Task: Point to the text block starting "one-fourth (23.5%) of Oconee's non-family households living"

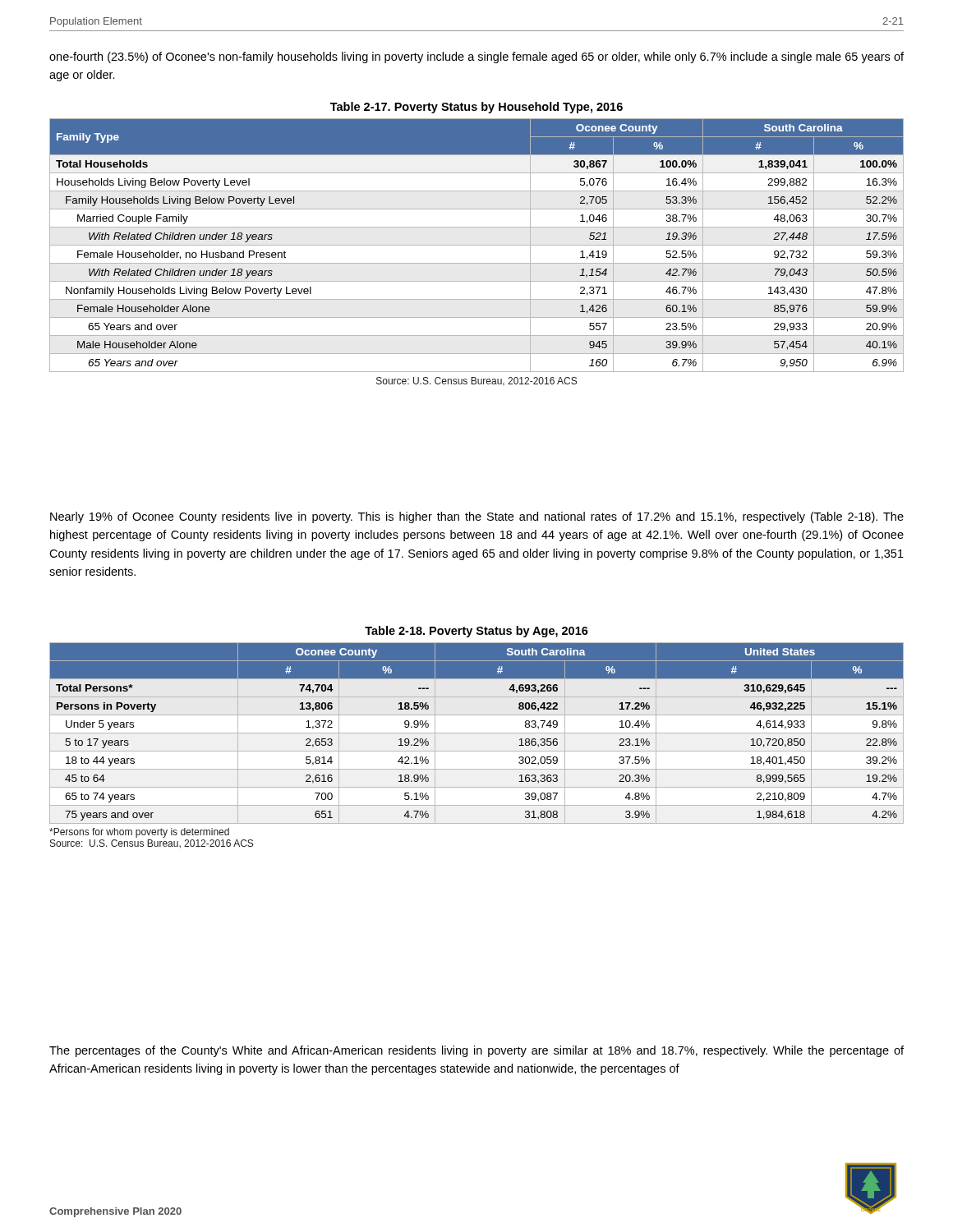Action: point(476,66)
